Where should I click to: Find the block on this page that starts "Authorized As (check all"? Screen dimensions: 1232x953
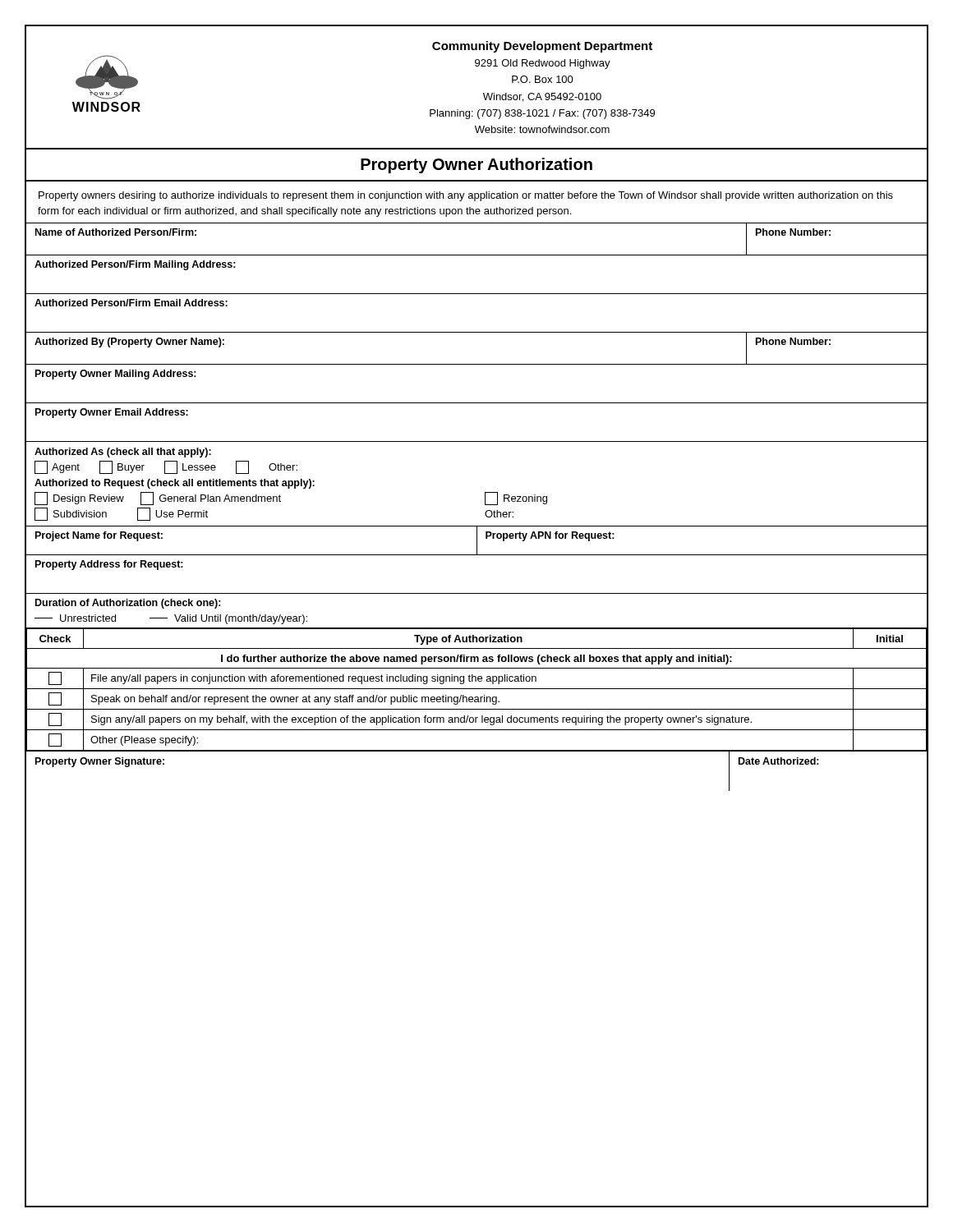coord(476,484)
